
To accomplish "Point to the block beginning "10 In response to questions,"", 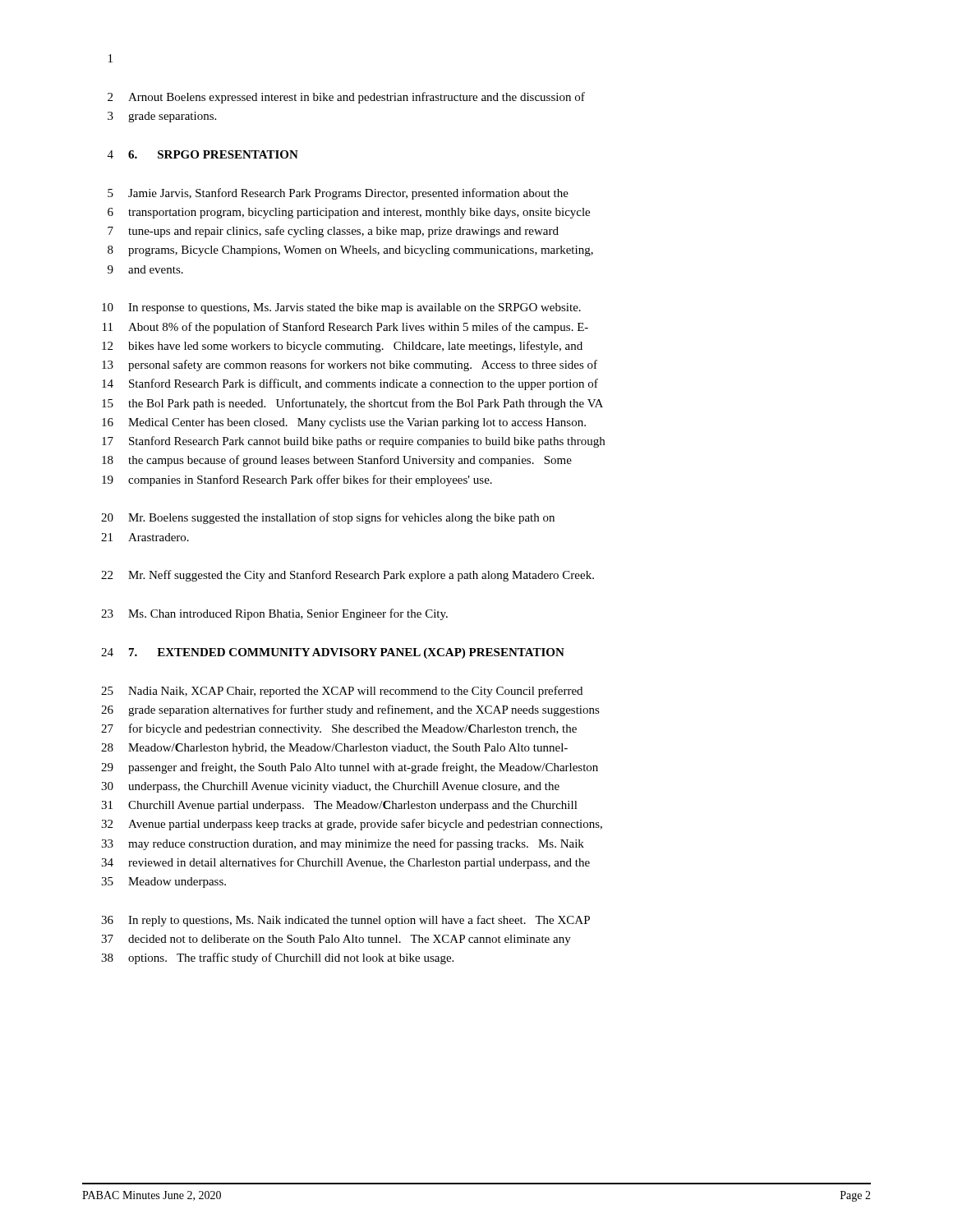I will coord(476,394).
